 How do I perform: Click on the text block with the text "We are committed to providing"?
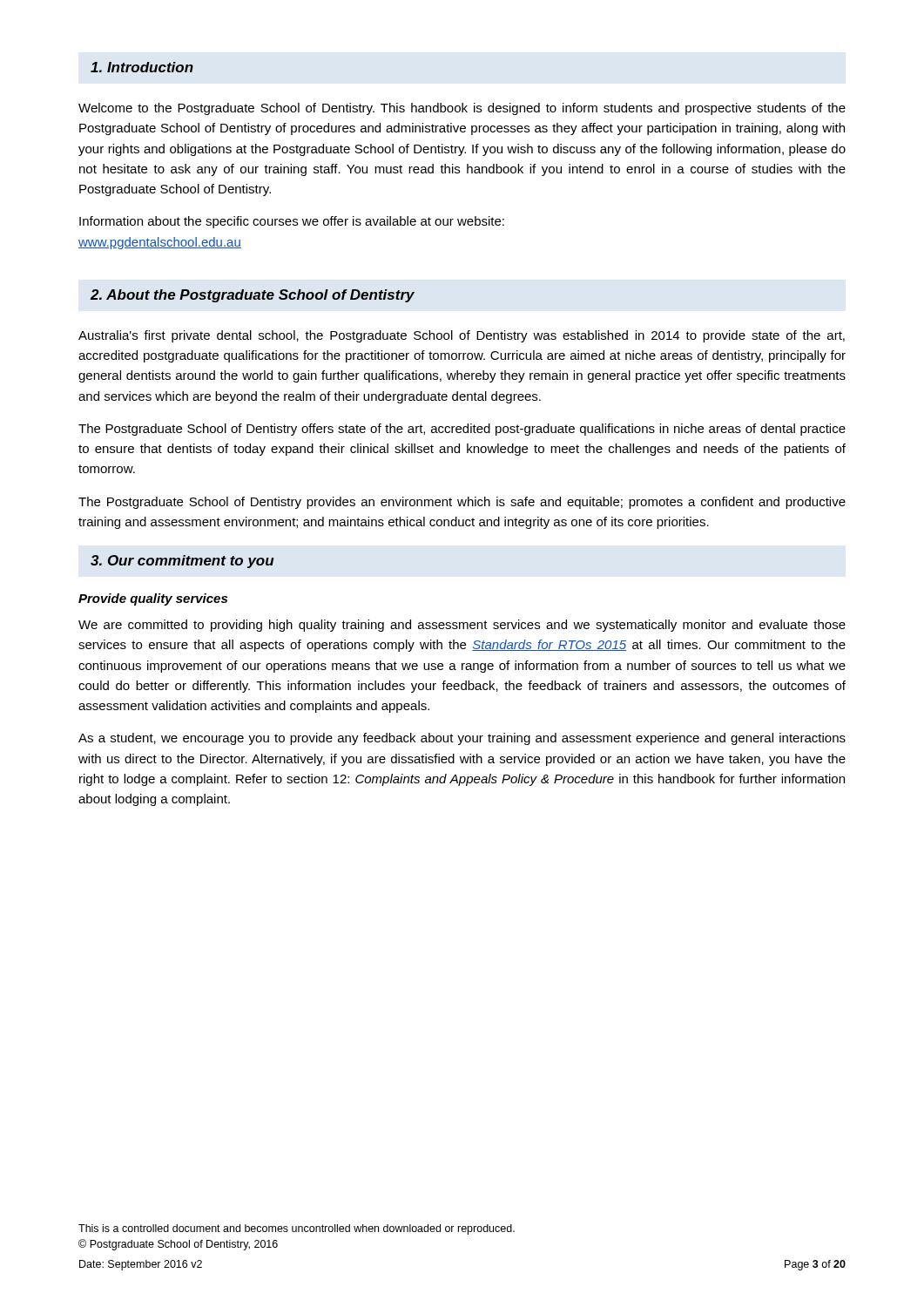coord(462,665)
